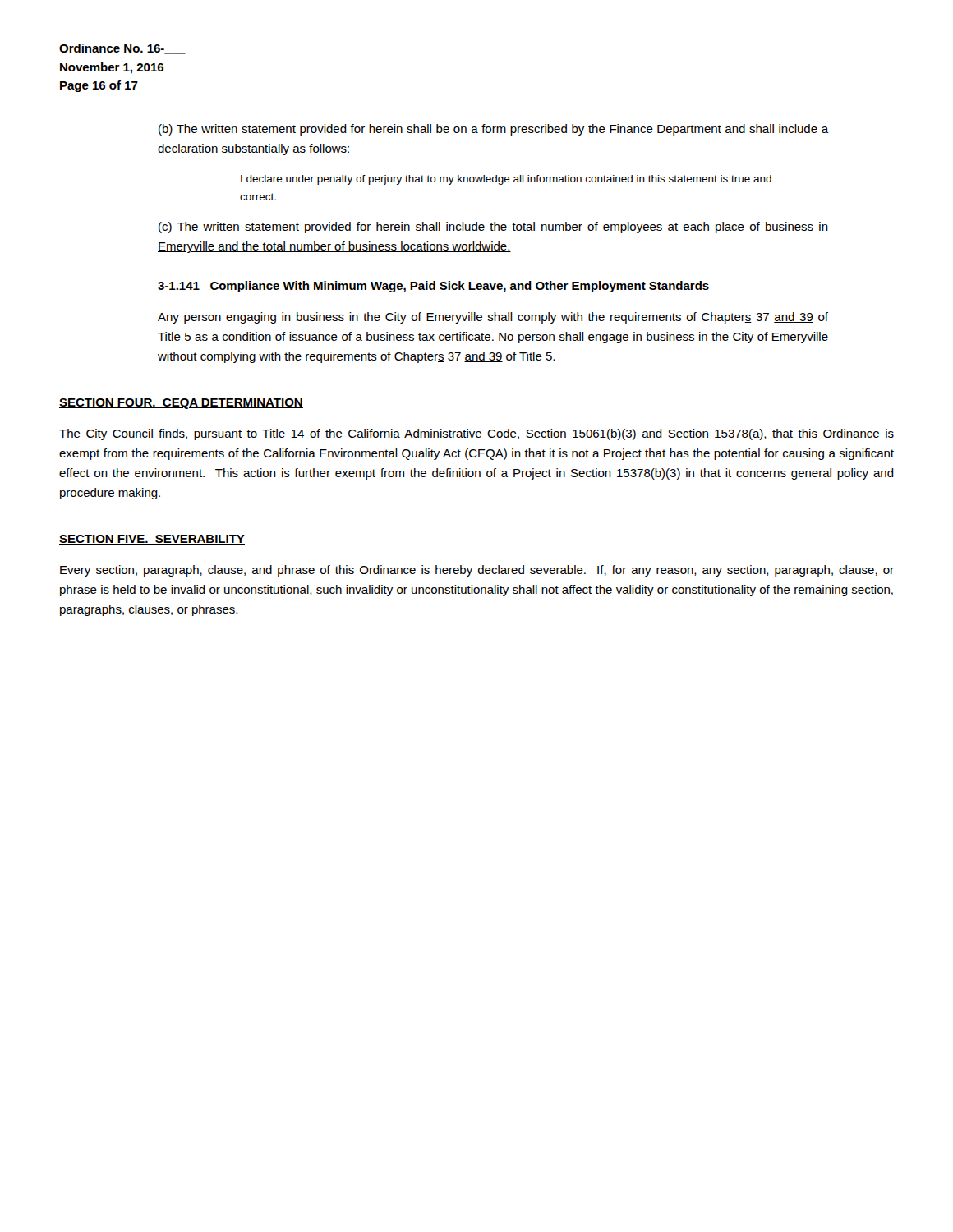Locate the text block containing "Any person engaging in business in the"
The height and width of the screenshot is (1232, 953).
coord(493,337)
